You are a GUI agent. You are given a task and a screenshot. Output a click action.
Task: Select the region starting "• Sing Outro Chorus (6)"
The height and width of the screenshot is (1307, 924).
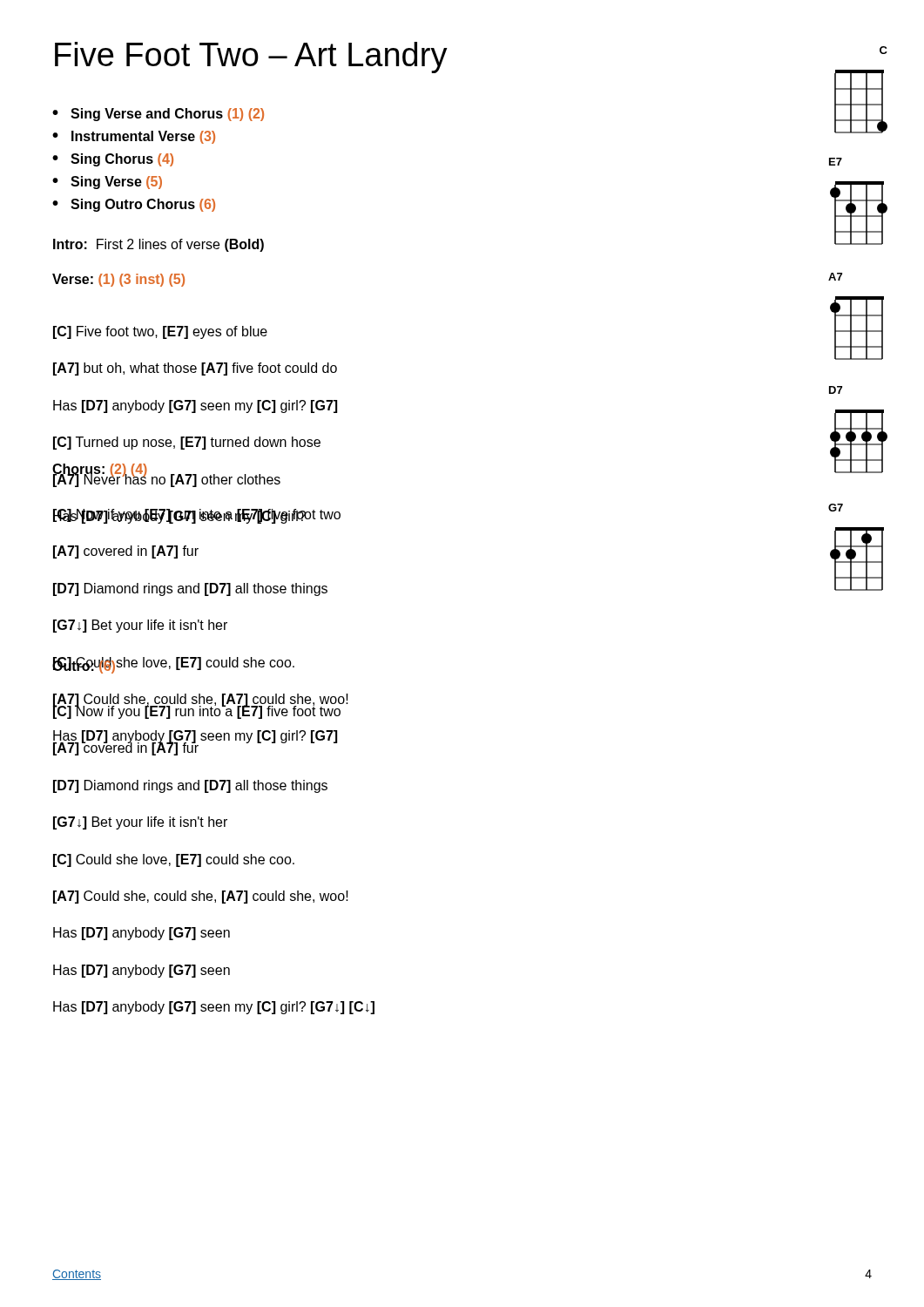134,203
